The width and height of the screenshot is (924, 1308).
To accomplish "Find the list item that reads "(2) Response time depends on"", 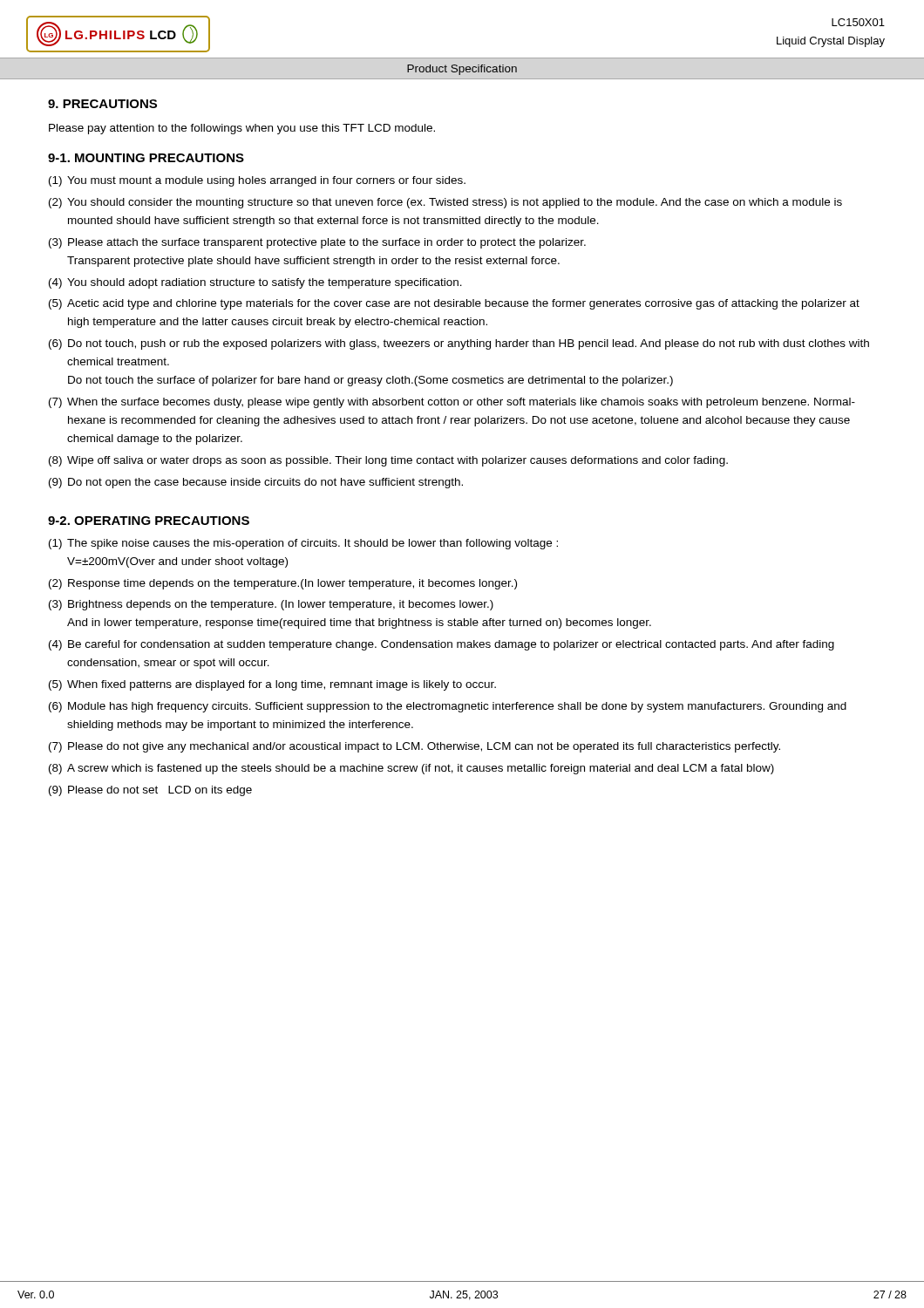I will (283, 583).
